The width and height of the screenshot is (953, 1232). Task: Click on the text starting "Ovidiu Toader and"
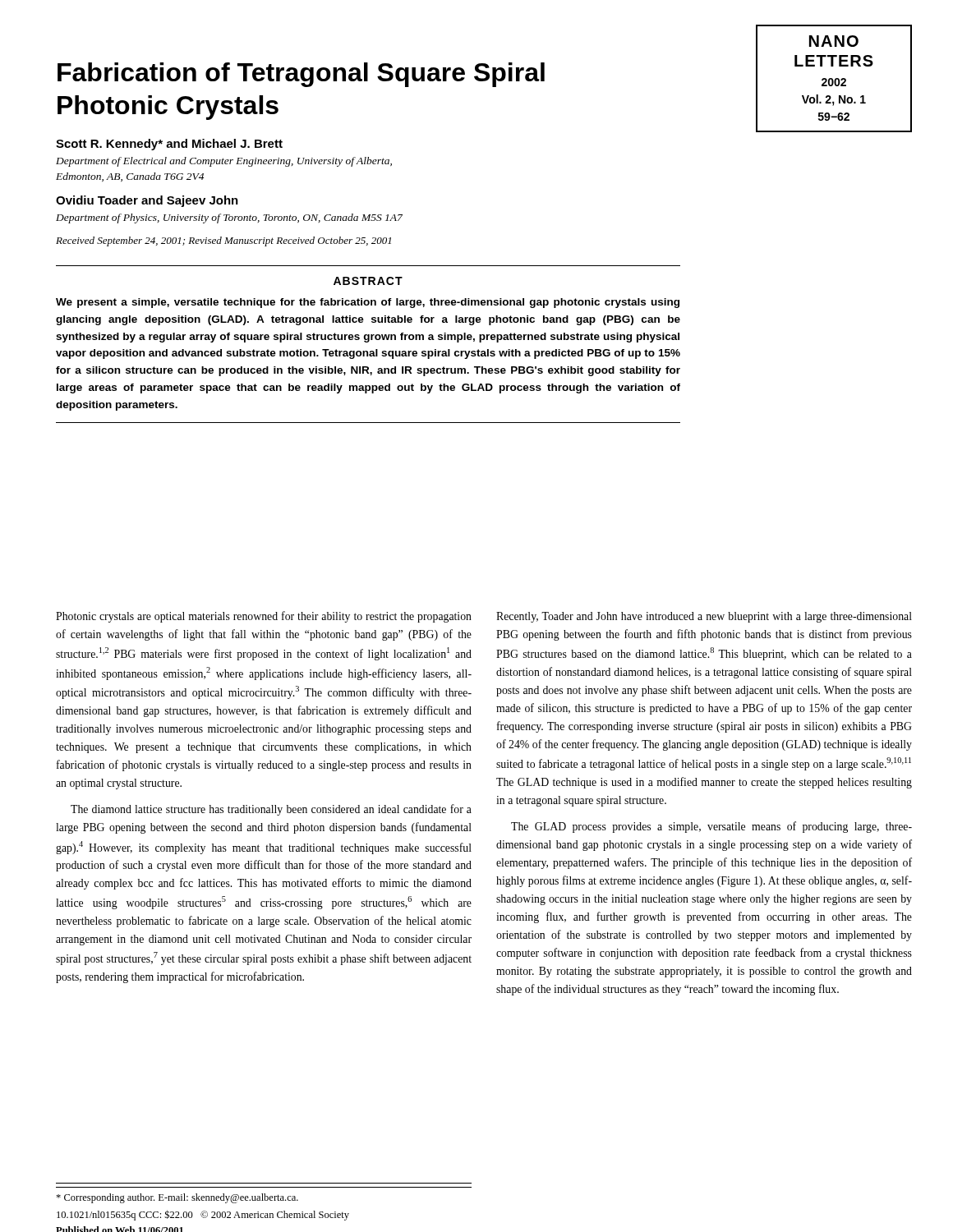point(147,200)
